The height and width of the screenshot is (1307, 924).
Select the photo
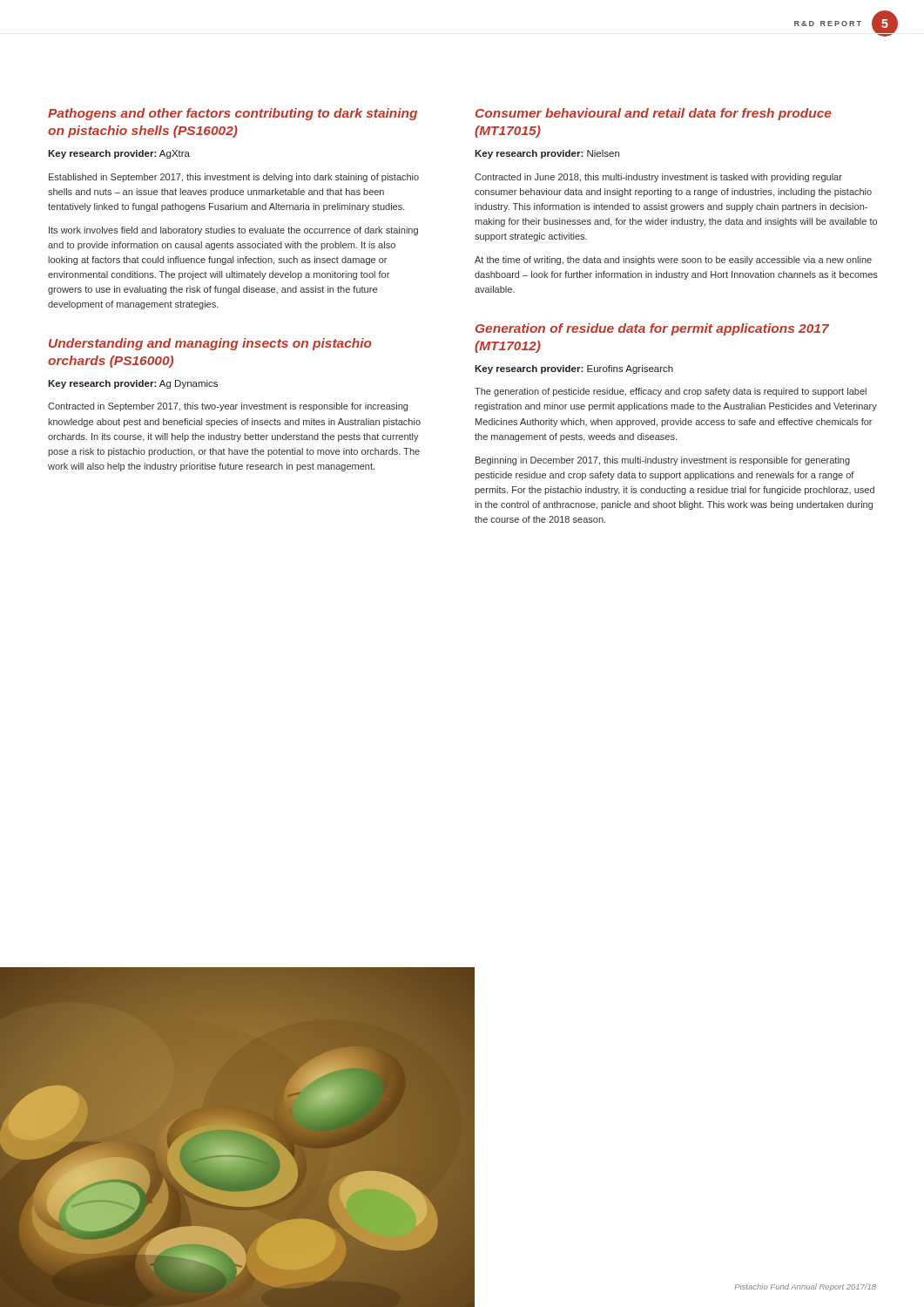pos(237,1137)
